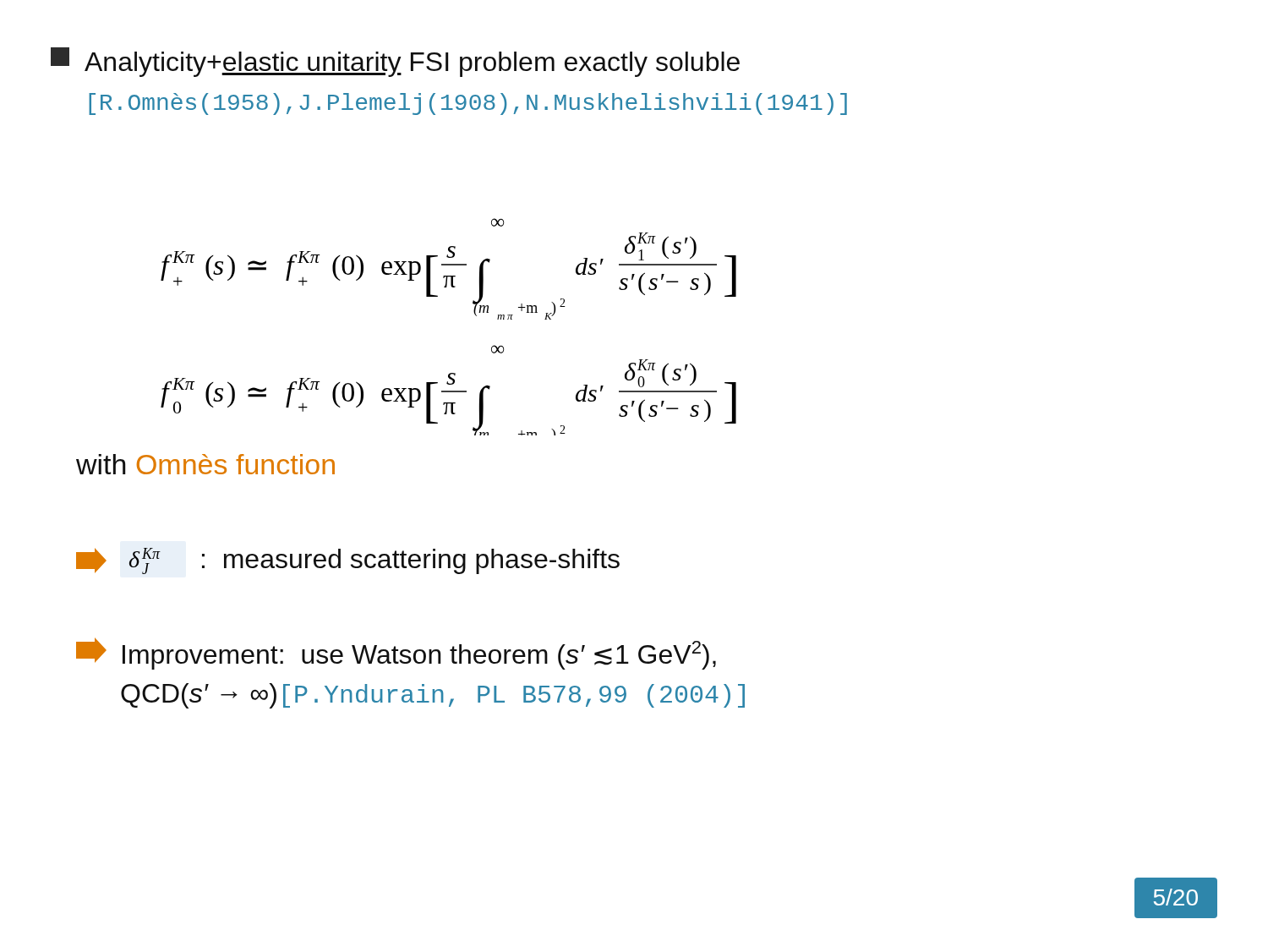The width and height of the screenshot is (1268, 952).
Task: Find the formula on this page that starts "f Kπ + ( s )"
Action: coord(516,309)
